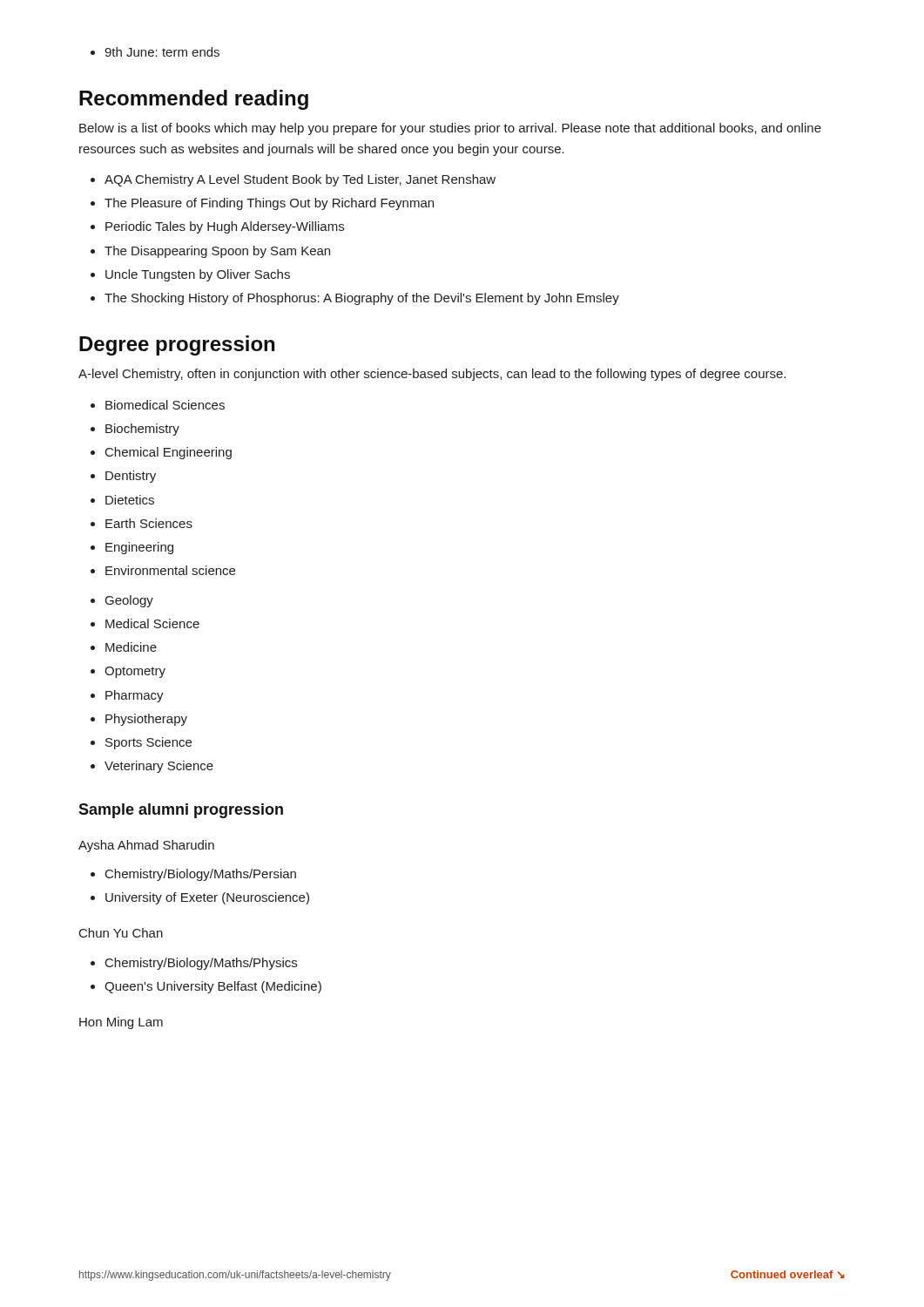Locate the block of text that opens with "A-level Chemistry, often in conjunction with other"
Viewport: 924px width, 1307px height.
pos(462,374)
